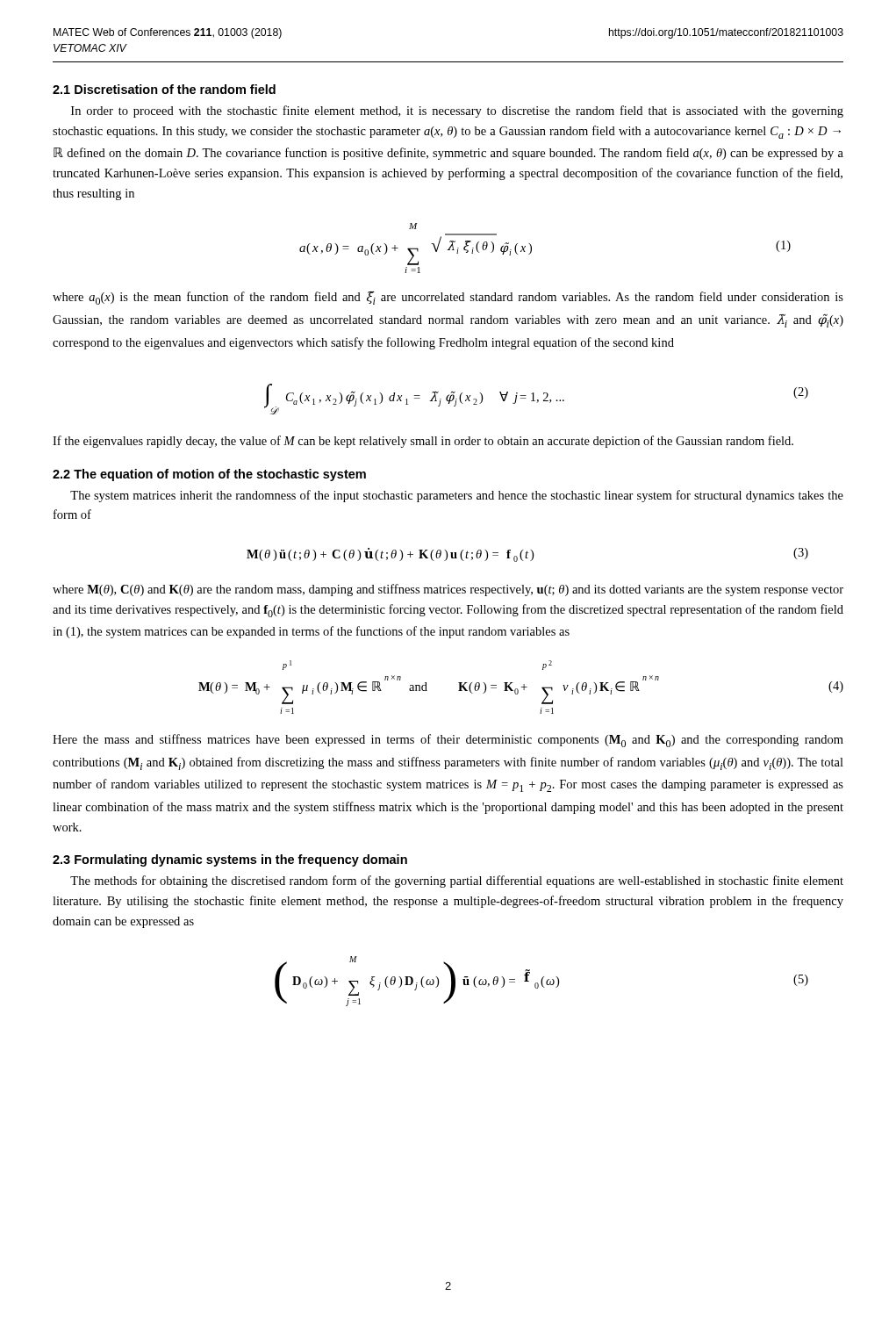The width and height of the screenshot is (896, 1317).
Task: Navigate to the block starting "Here the mass and stiffness"
Action: pos(448,783)
